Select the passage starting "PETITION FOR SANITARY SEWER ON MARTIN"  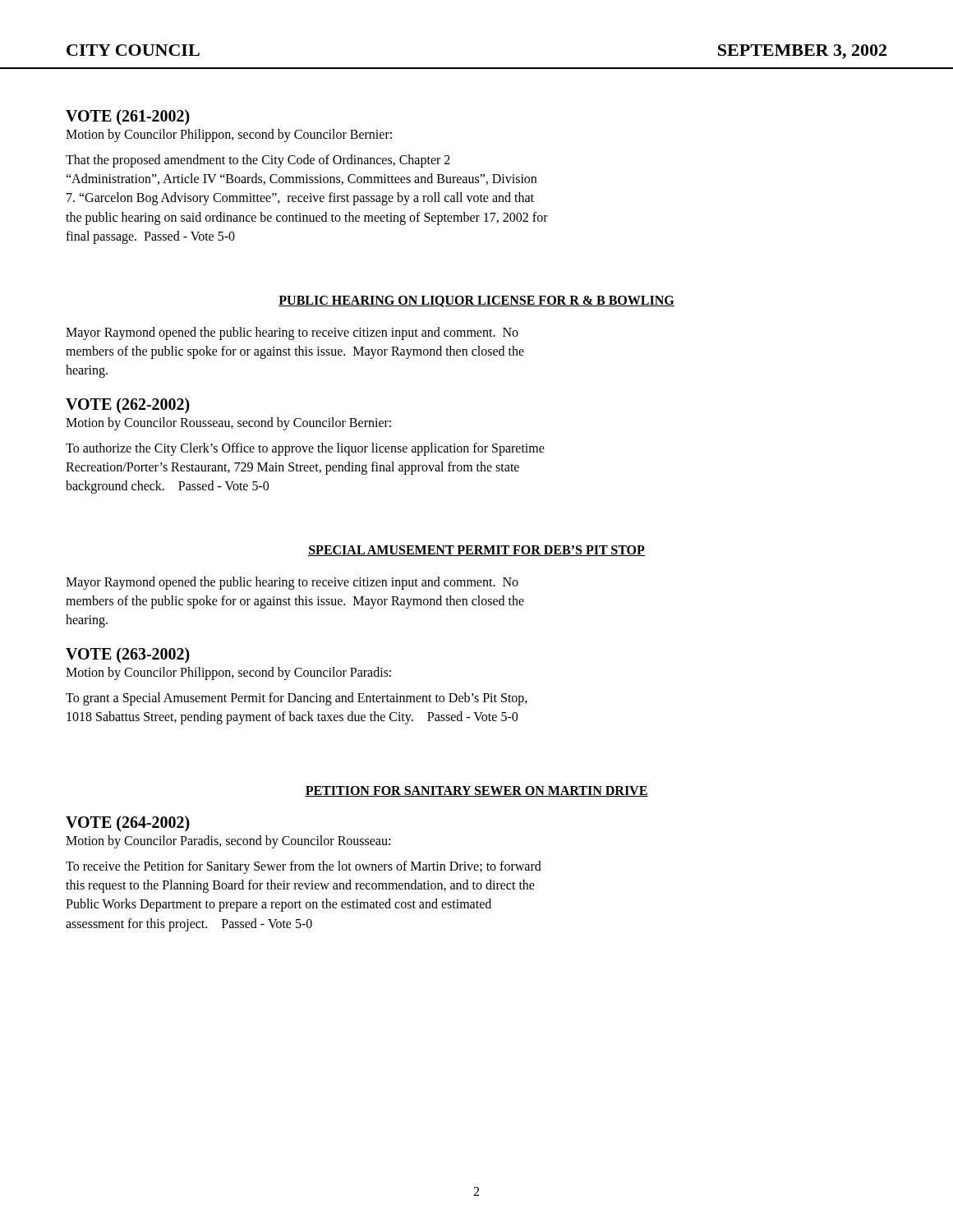(x=476, y=791)
